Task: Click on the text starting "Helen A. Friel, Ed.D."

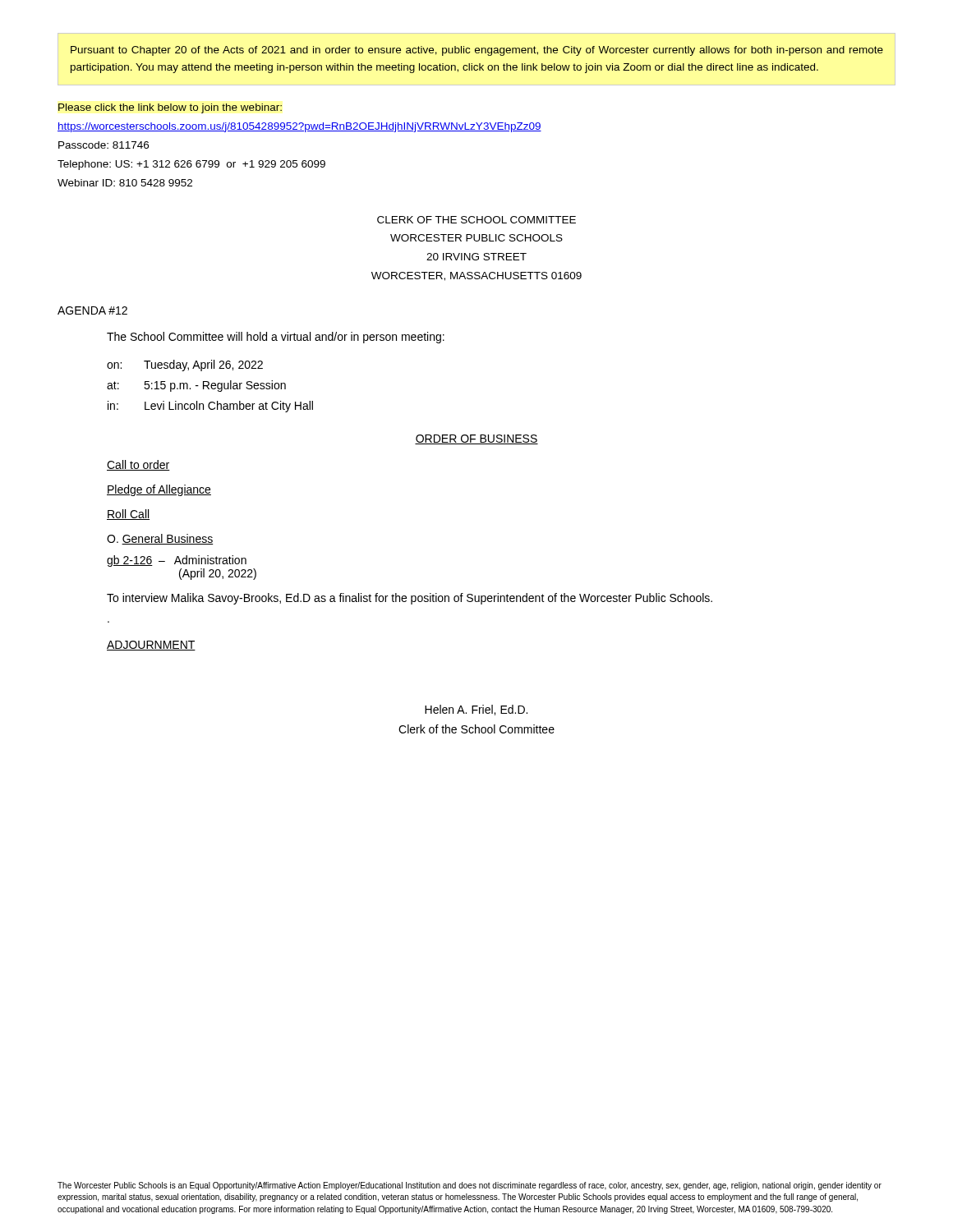Action: [x=476, y=720]
